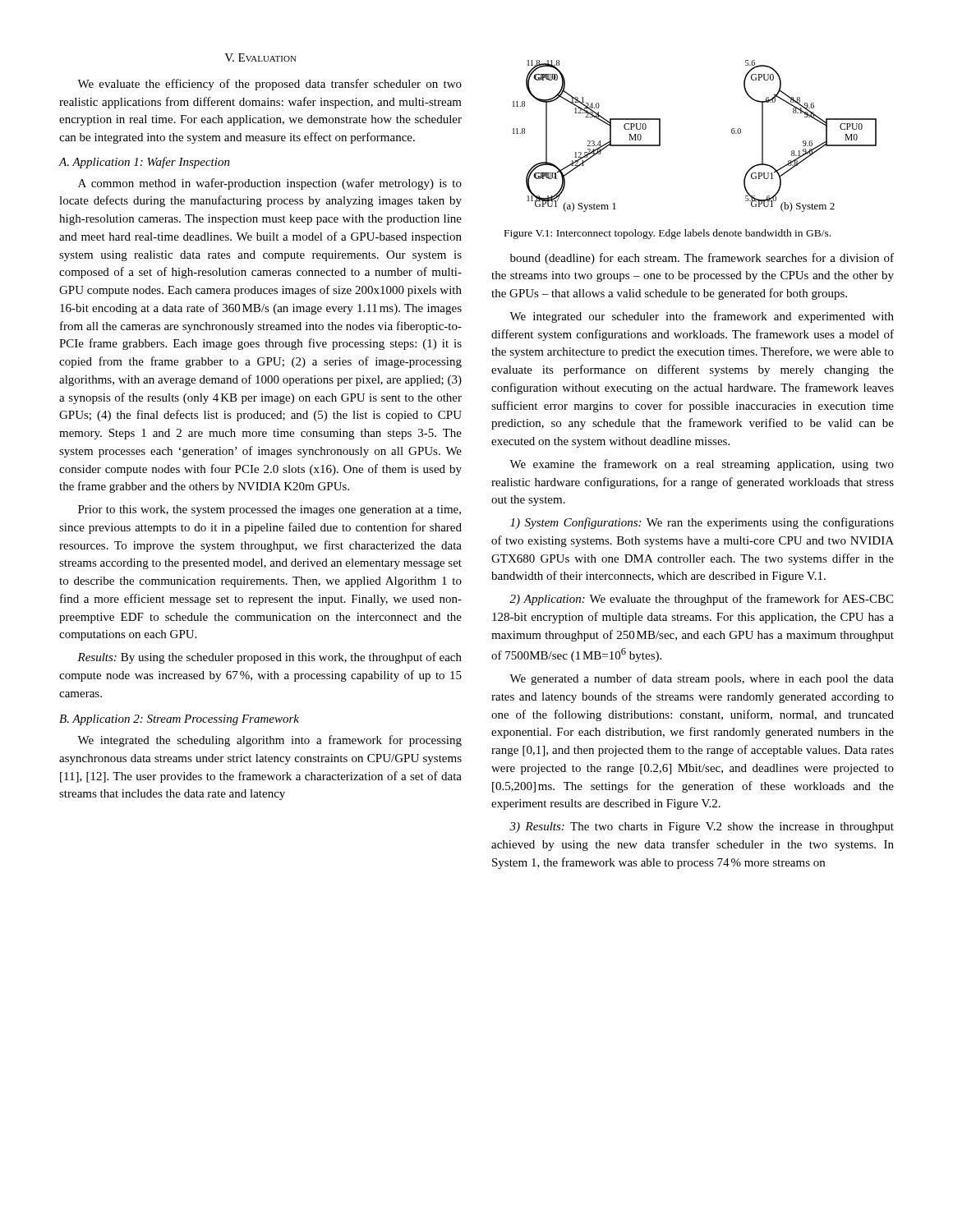Locate the engineering diagram
953x1232 pixels.
click(693, 136)
